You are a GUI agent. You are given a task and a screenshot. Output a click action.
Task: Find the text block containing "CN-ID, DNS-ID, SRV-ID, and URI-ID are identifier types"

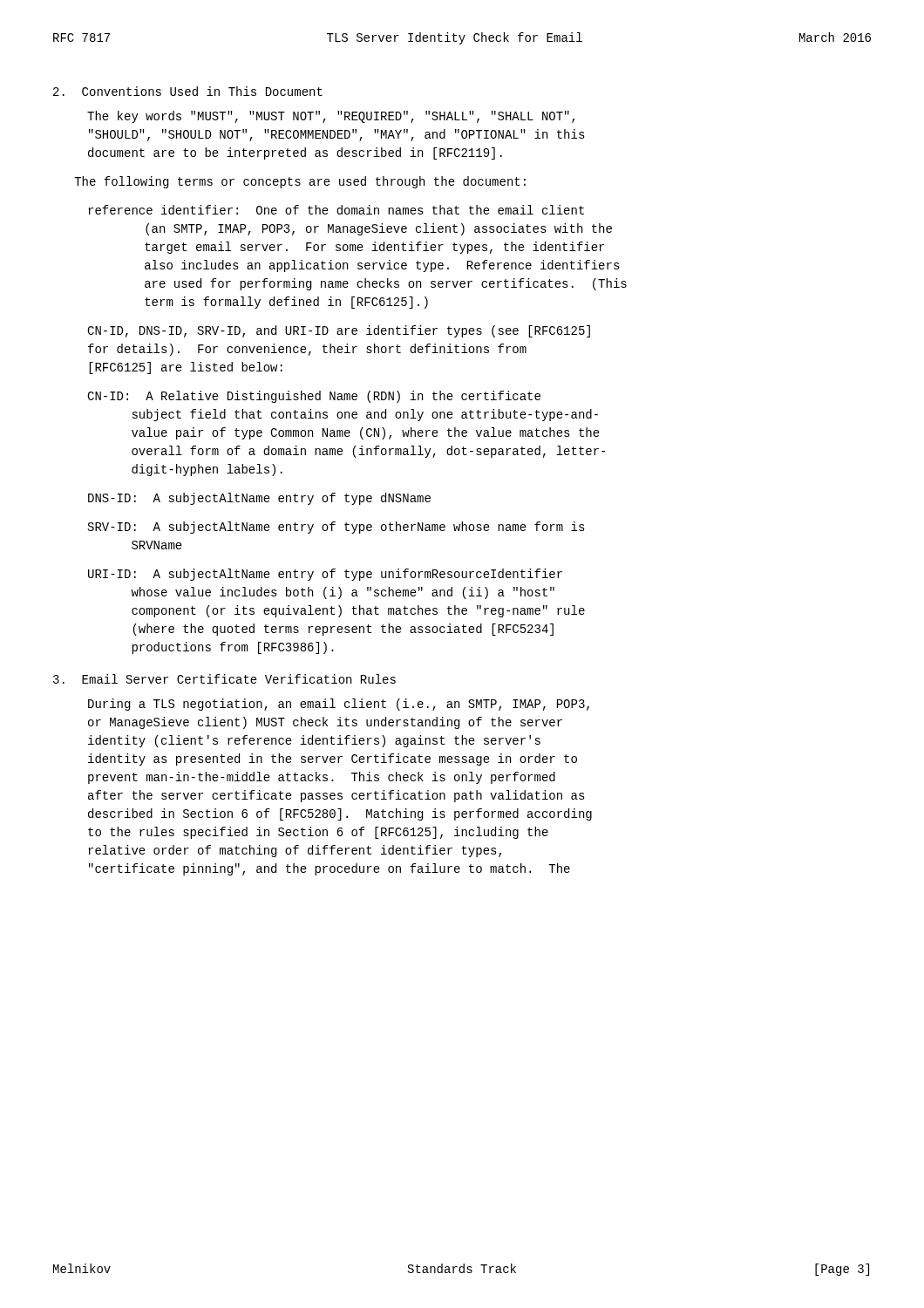(x=340, y=350)
